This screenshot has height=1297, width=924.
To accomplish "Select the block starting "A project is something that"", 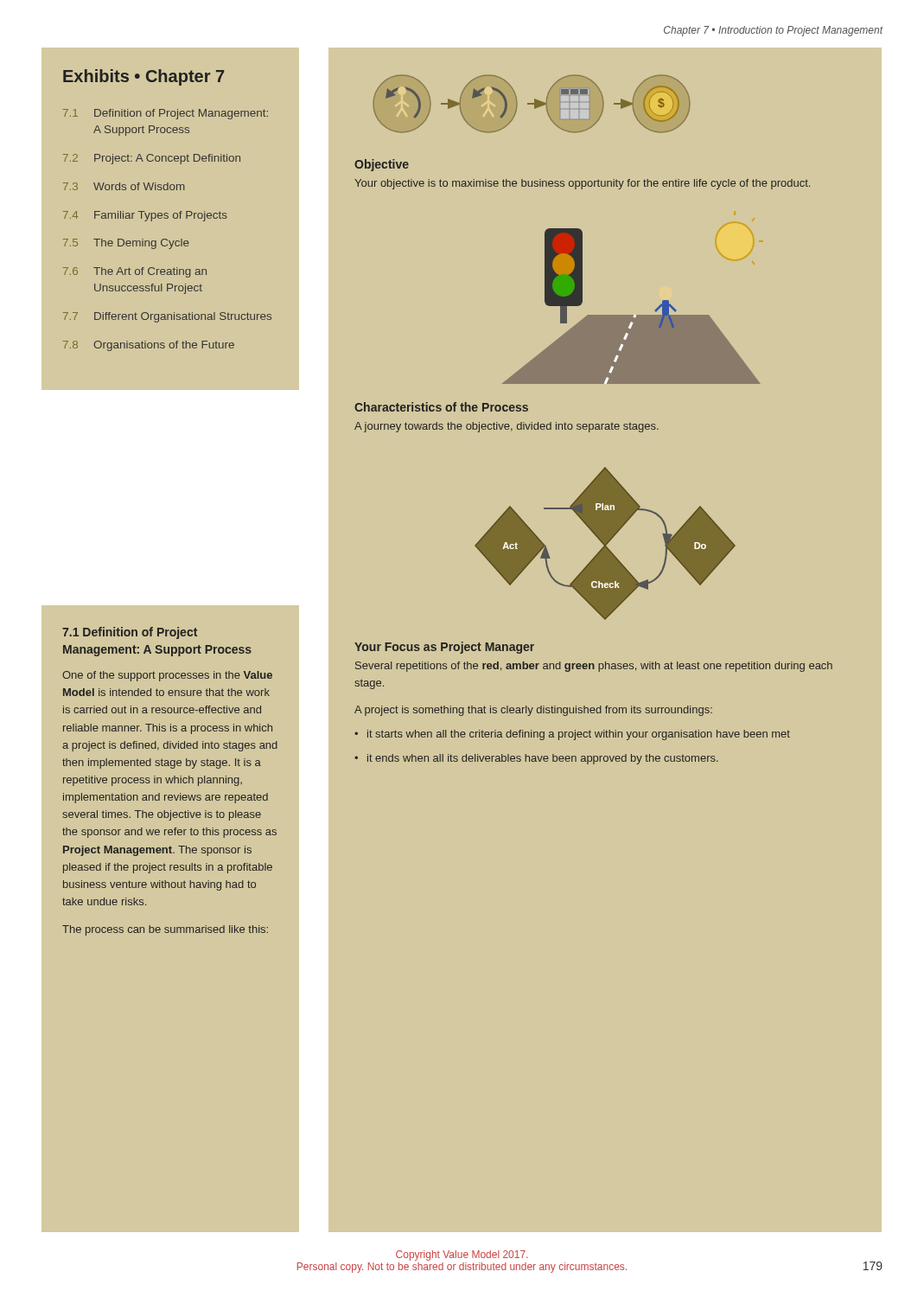I will tap(534, 709).
